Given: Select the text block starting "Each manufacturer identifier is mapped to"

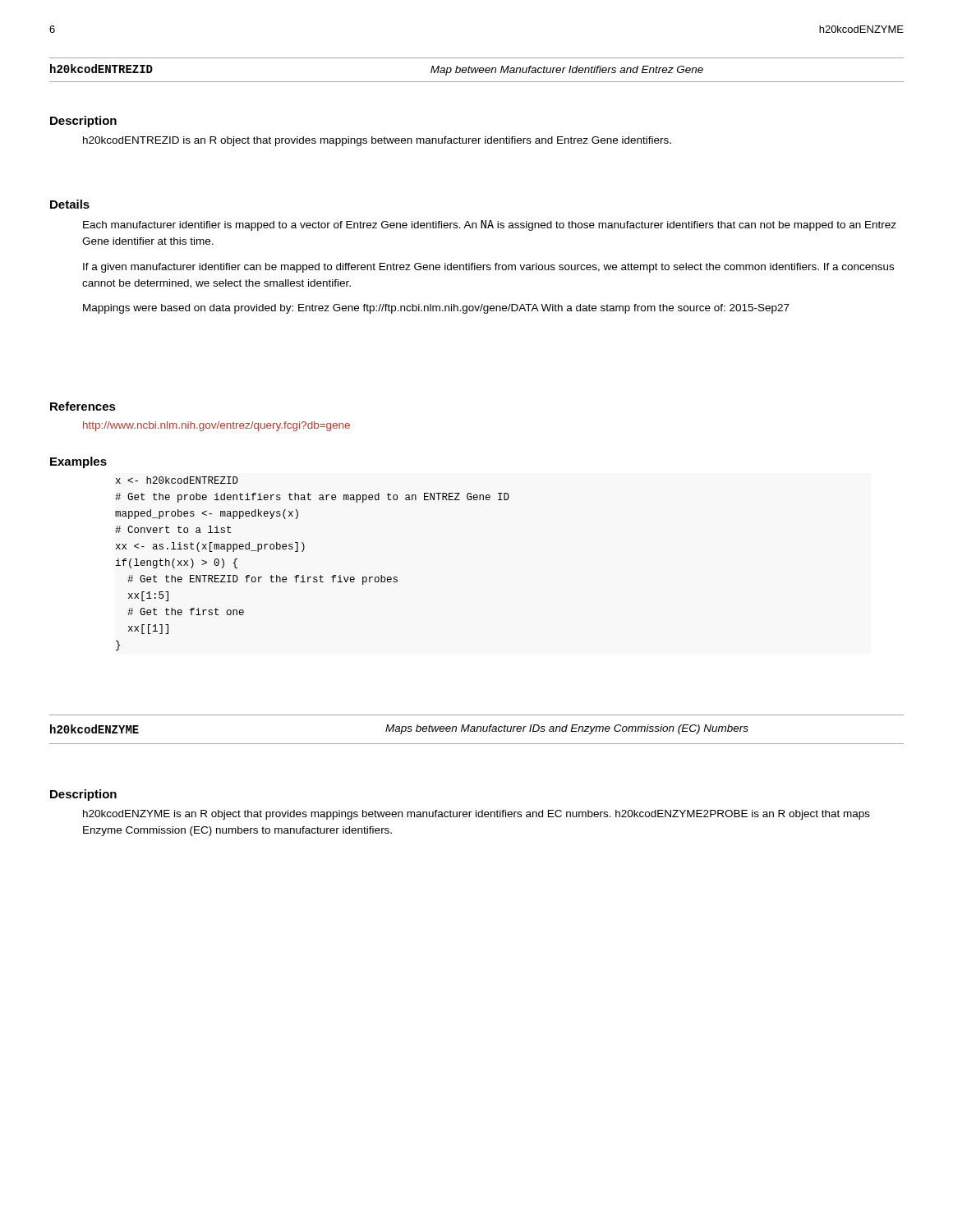Looking at the screenshot, I should pos(489,233).
